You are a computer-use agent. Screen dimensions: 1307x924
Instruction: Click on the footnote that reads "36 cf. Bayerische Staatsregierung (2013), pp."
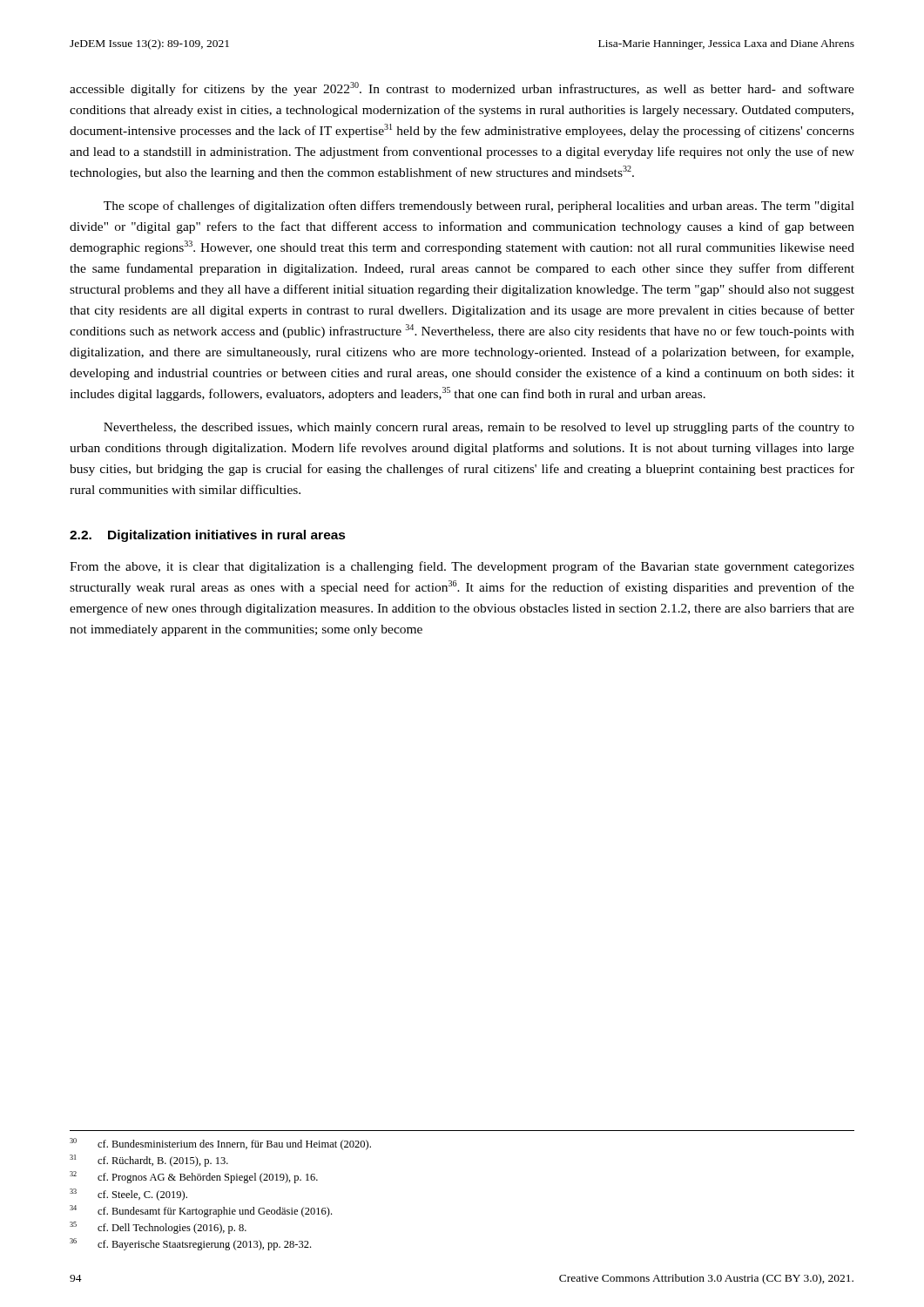pyautogui.click(x=191, y=1244)
